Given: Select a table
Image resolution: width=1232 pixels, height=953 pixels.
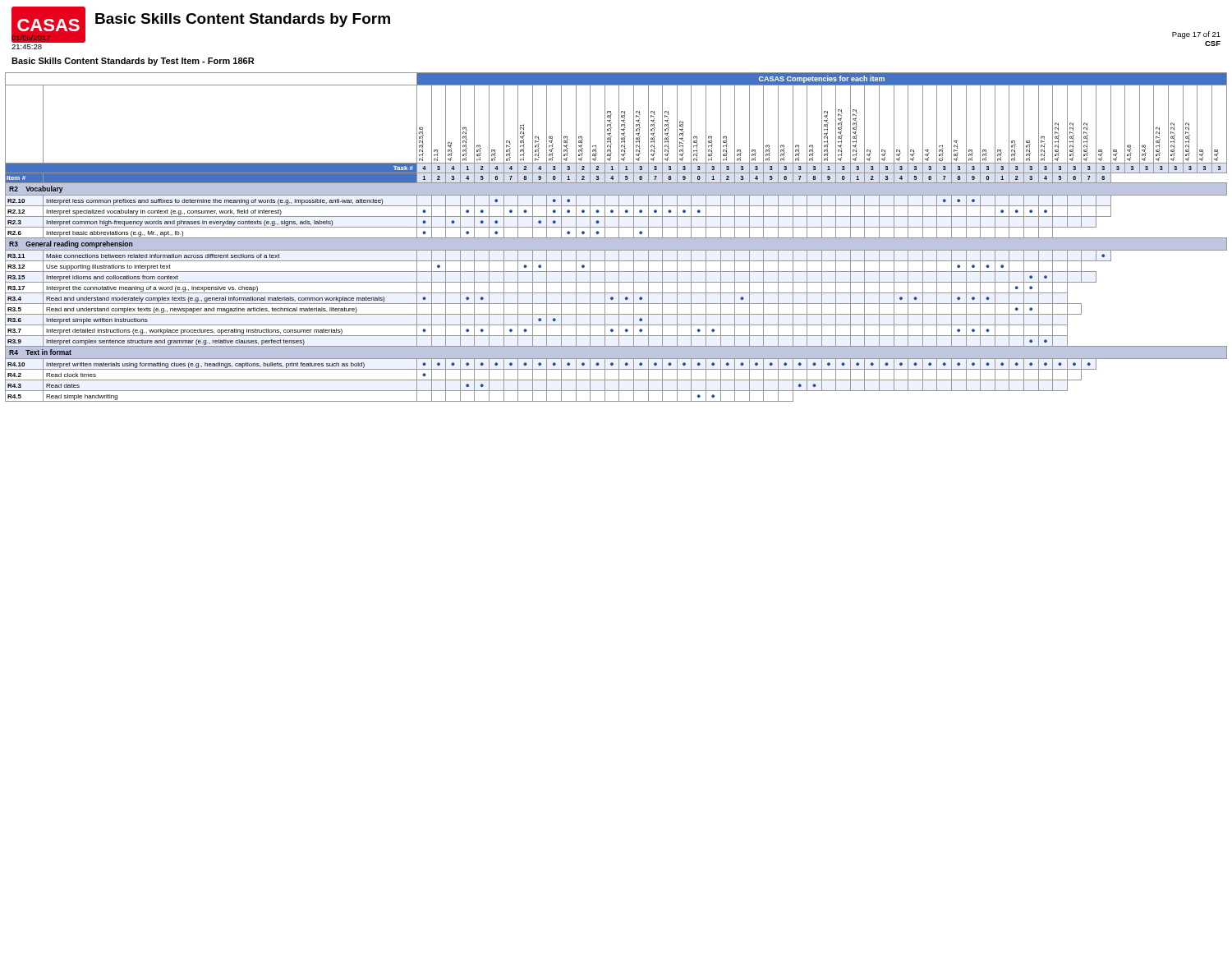Looking at the screenshot, I should (616, 237).
